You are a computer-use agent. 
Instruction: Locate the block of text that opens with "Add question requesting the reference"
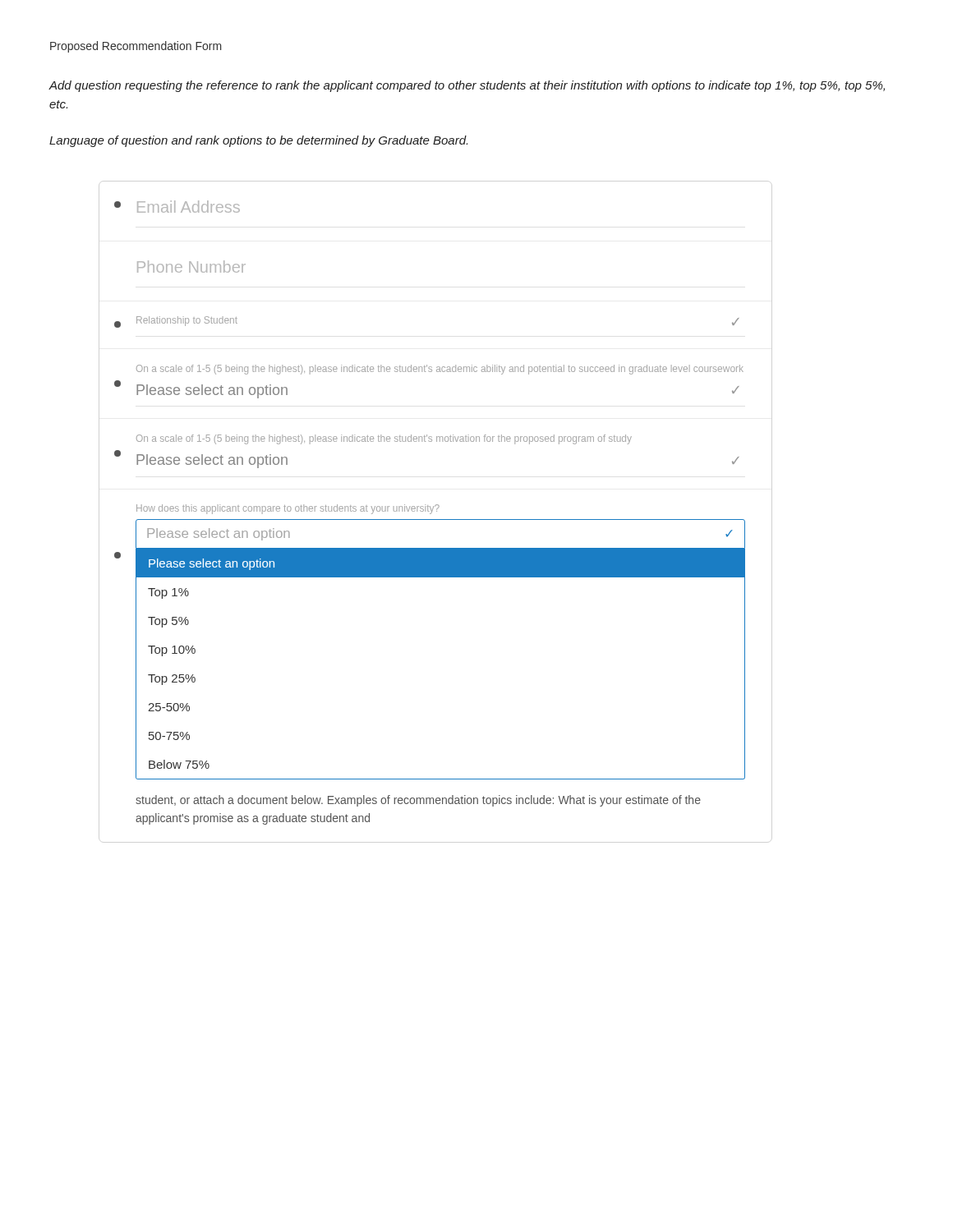tap(468, 95)
